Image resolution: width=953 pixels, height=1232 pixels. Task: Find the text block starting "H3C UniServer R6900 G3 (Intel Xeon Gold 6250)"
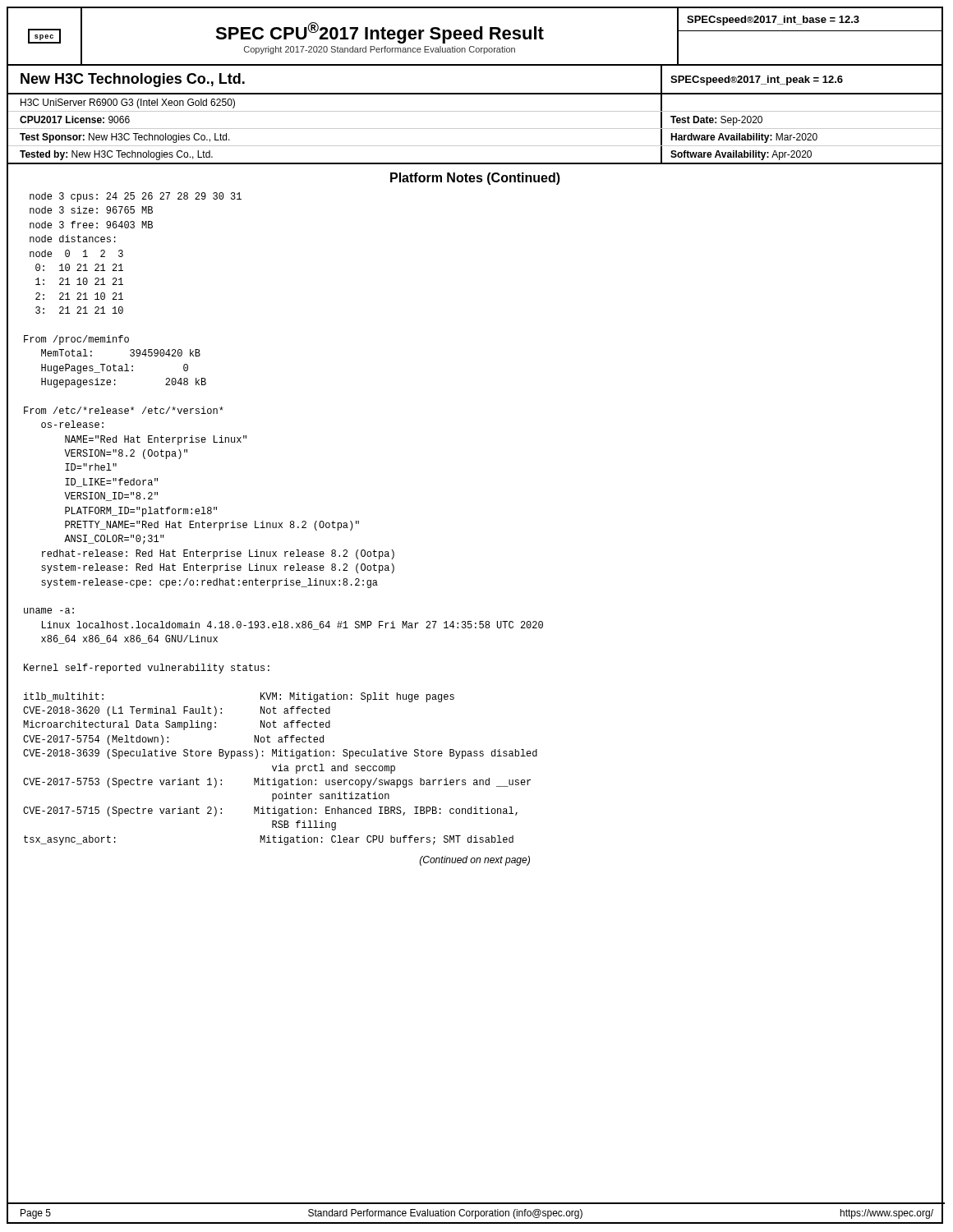(128, 103)
